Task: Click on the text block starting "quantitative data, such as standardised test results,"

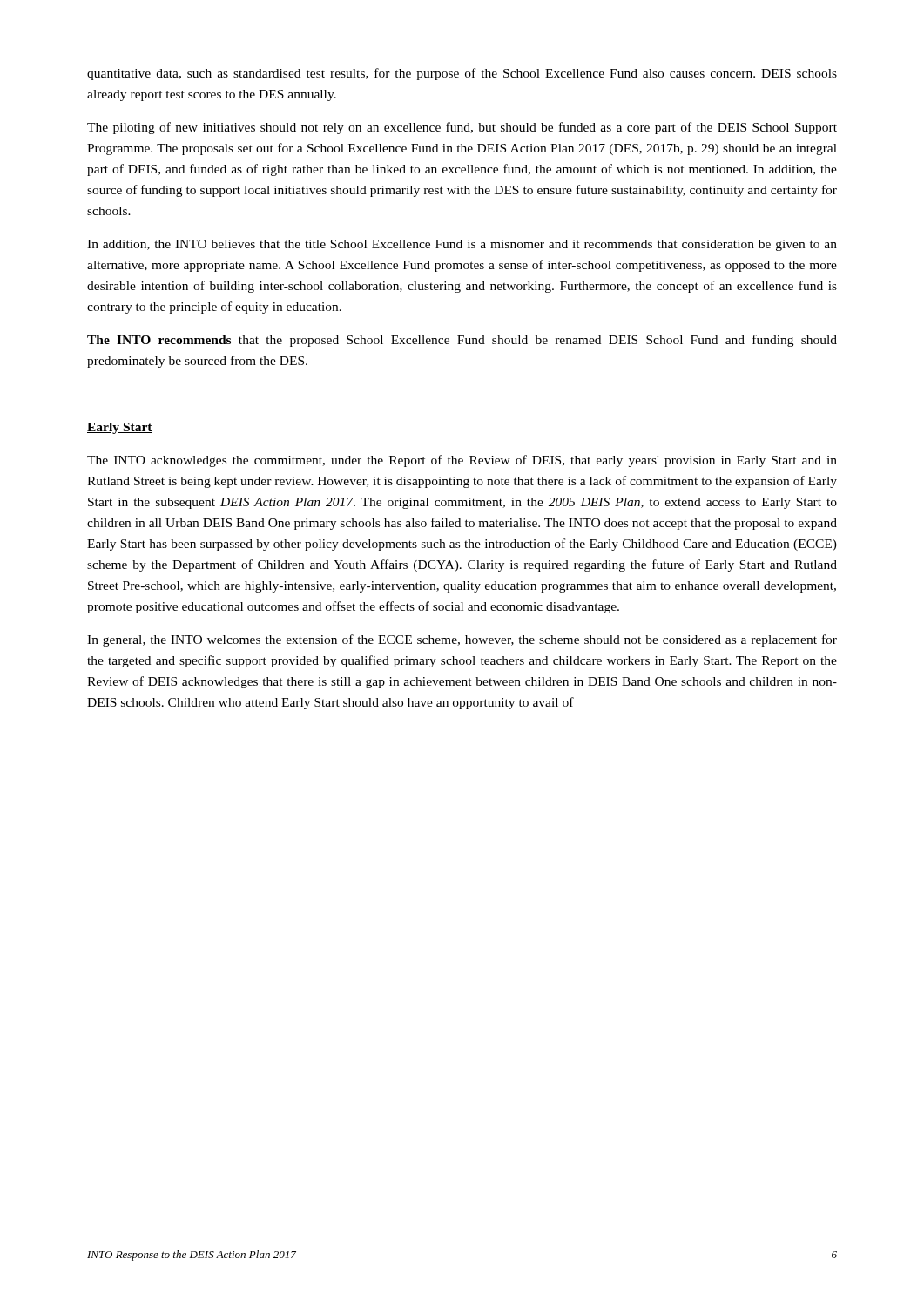Action: tap(462, 84)
